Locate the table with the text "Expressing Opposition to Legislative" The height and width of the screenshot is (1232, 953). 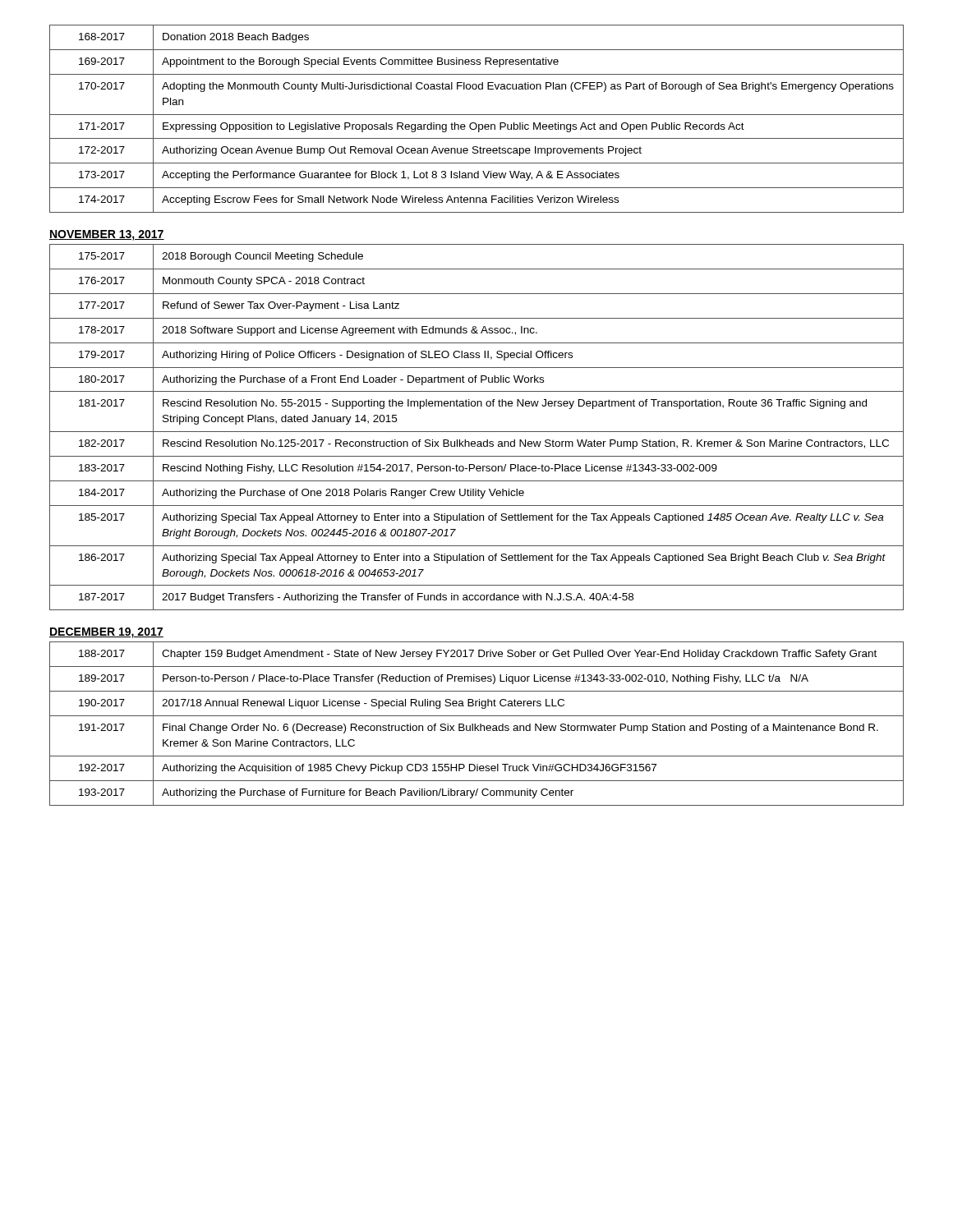click(476, 119)
